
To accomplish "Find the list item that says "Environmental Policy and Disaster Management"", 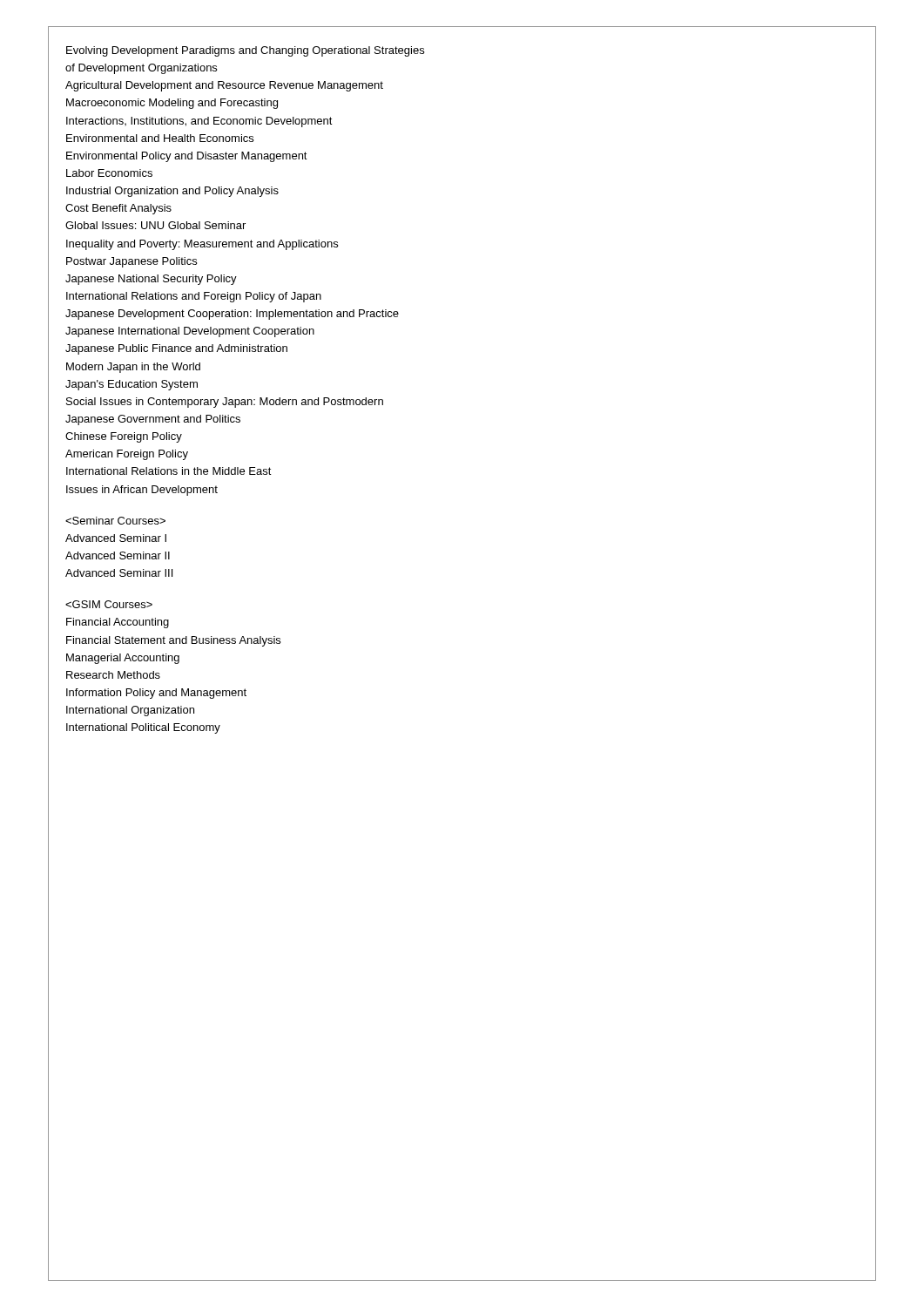I will [187, 157].
